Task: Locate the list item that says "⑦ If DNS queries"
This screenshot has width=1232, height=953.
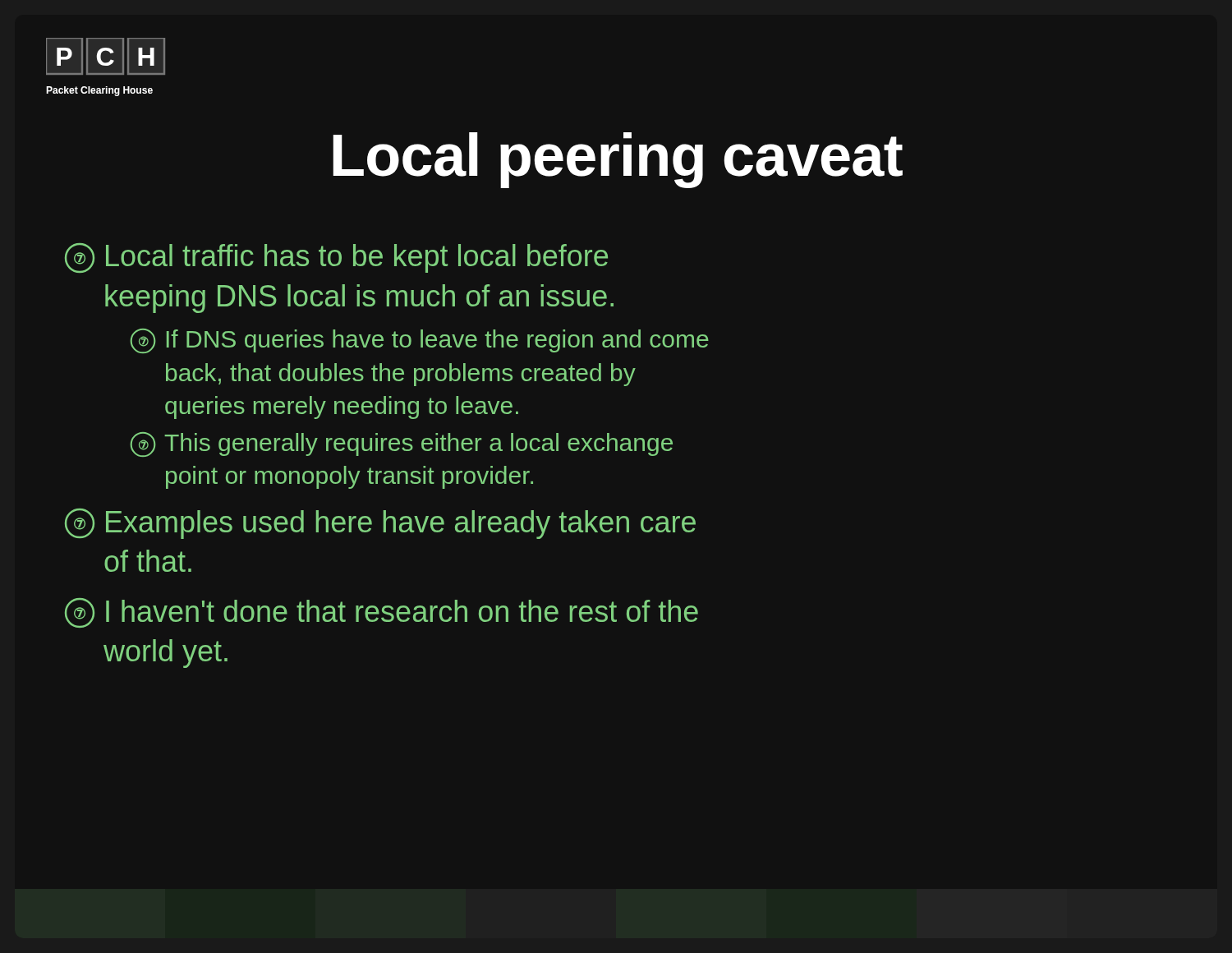Action: coord(419,341)
